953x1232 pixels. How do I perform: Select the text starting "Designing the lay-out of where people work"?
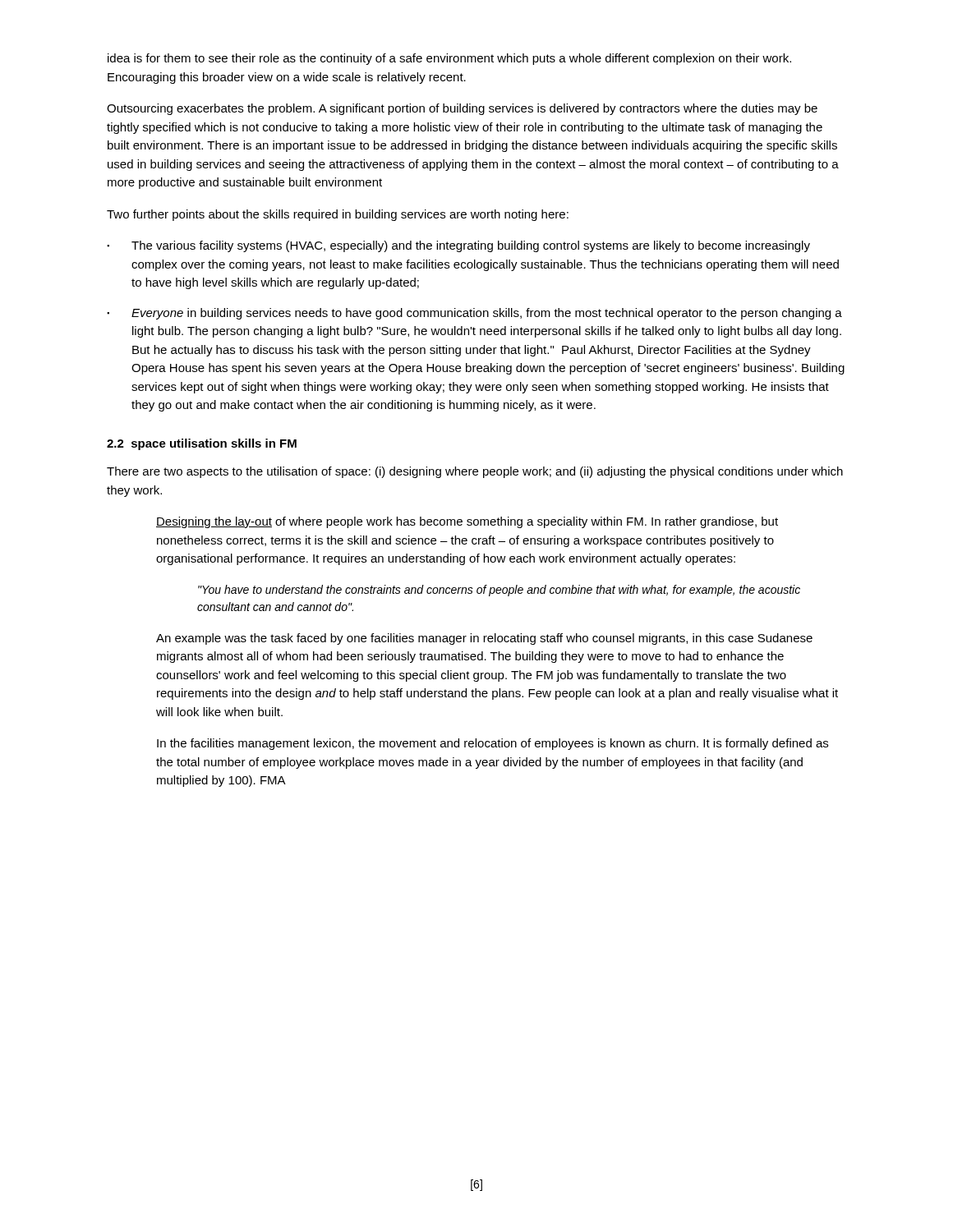501,540
